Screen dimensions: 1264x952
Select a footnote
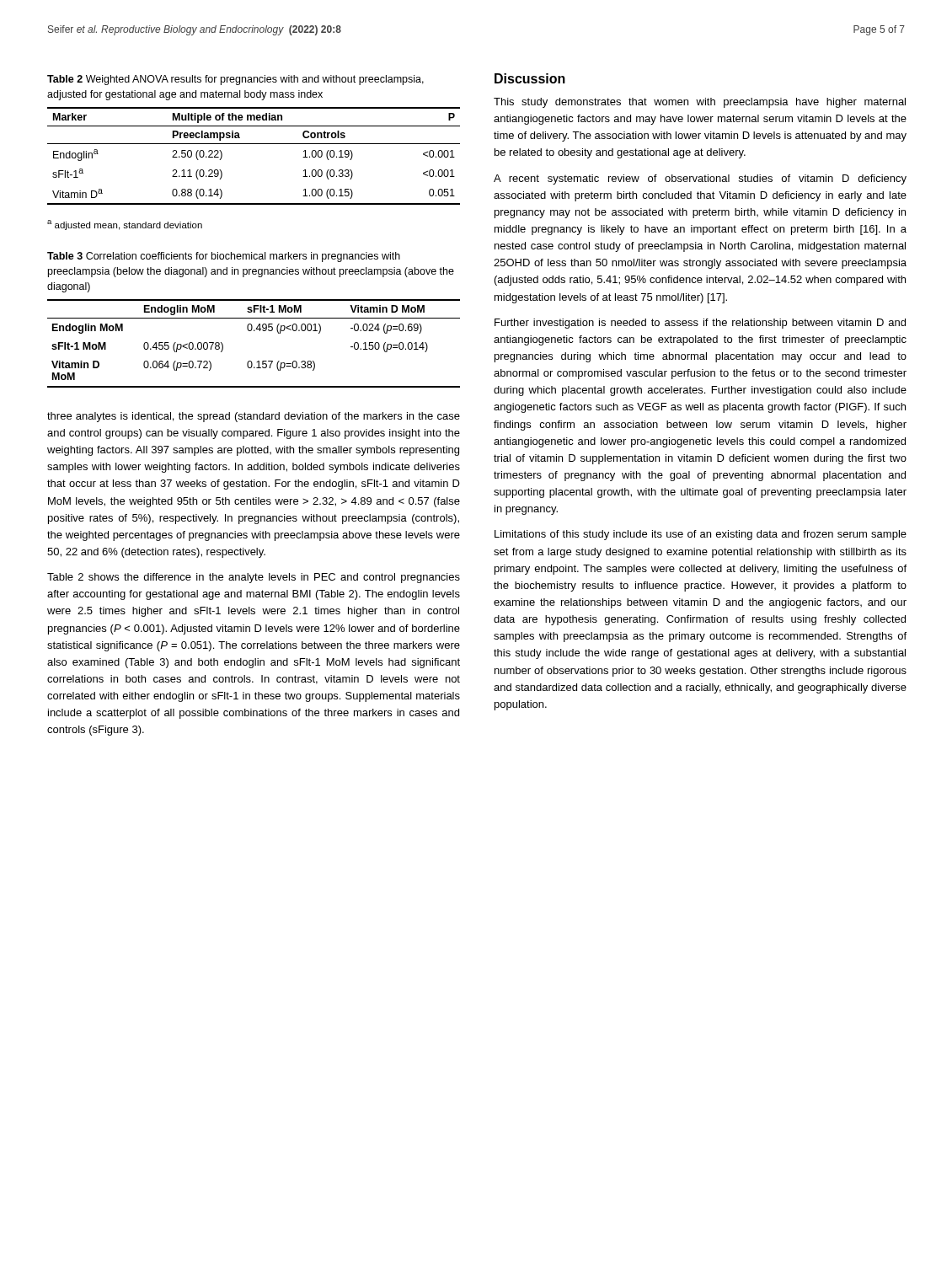(x=125, y=223)
